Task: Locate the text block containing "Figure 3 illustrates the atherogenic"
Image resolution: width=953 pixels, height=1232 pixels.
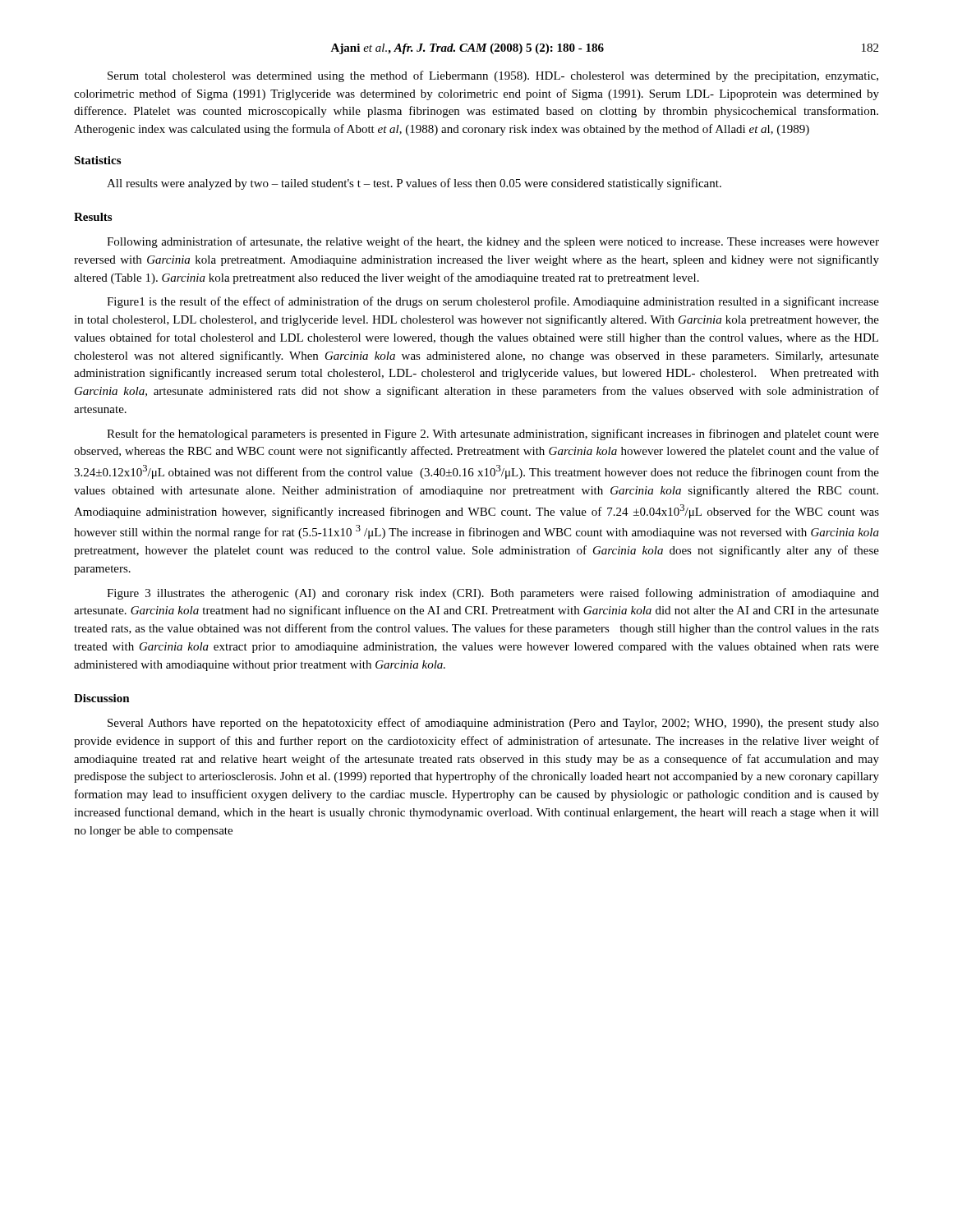Action: point(476,629)
